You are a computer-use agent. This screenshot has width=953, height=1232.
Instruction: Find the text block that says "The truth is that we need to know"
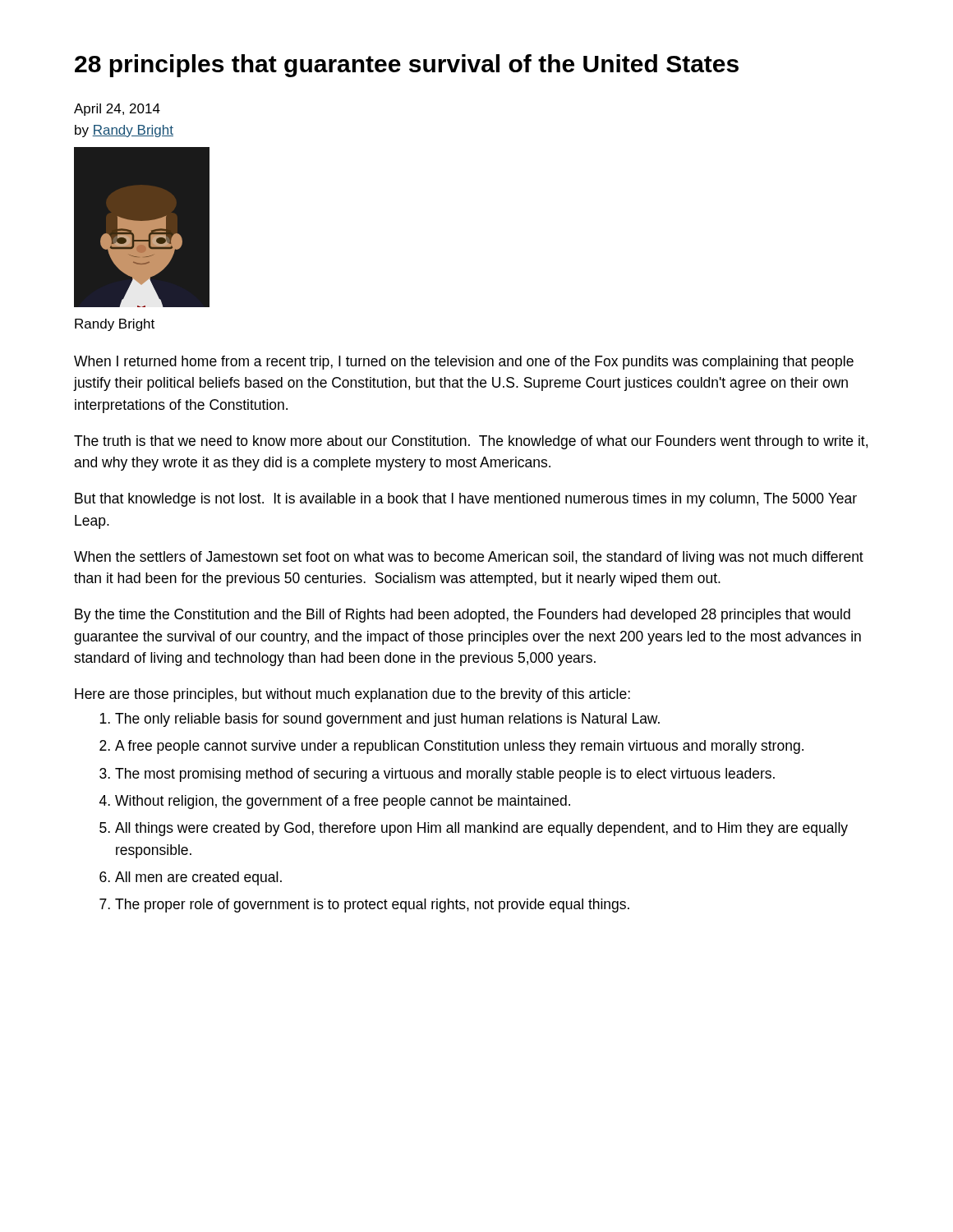pyautogui.click(x=471, y=452)
